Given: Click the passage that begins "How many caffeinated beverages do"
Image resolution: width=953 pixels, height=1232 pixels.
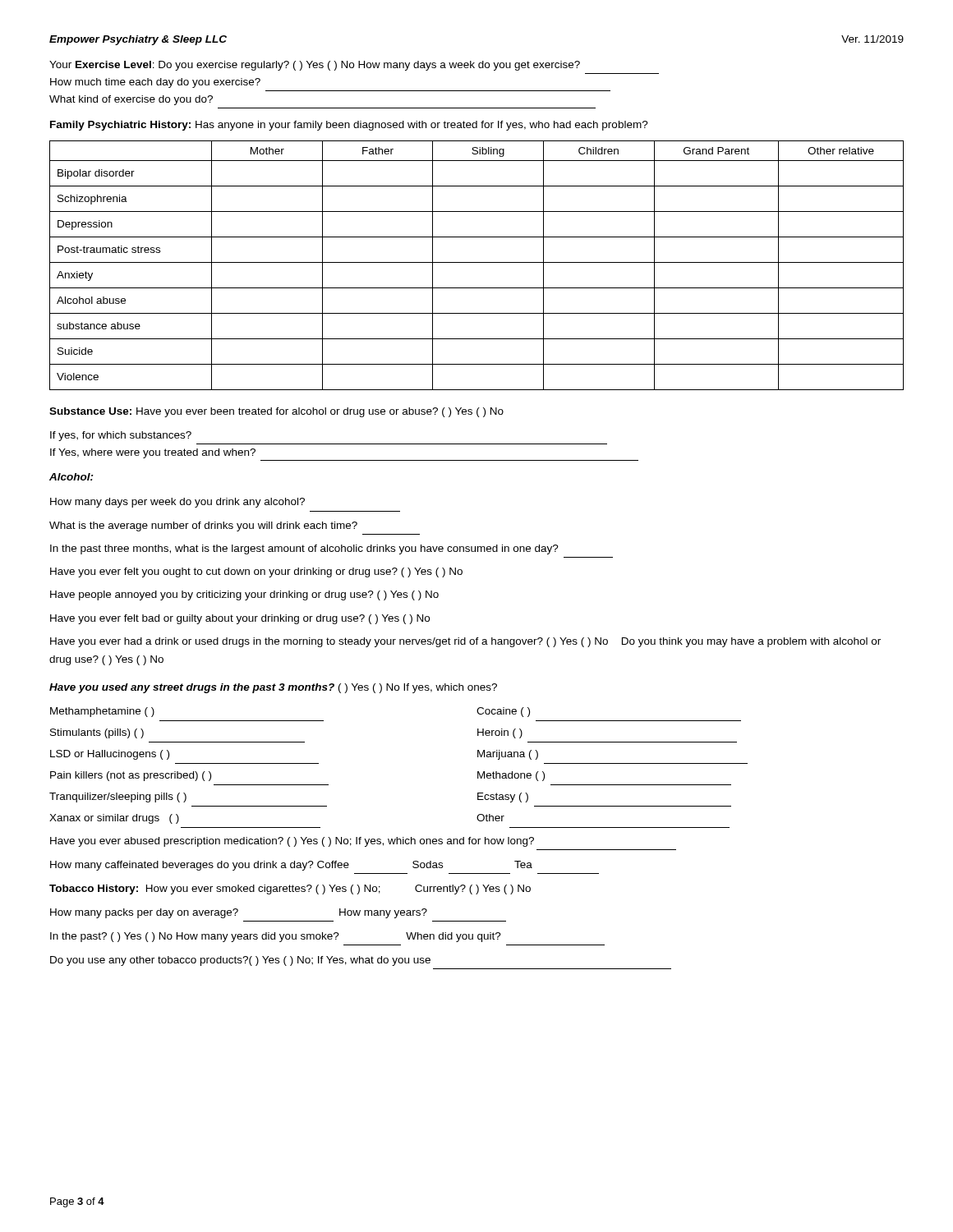Looking at the screenshot, I should click(x=324, y=866).
